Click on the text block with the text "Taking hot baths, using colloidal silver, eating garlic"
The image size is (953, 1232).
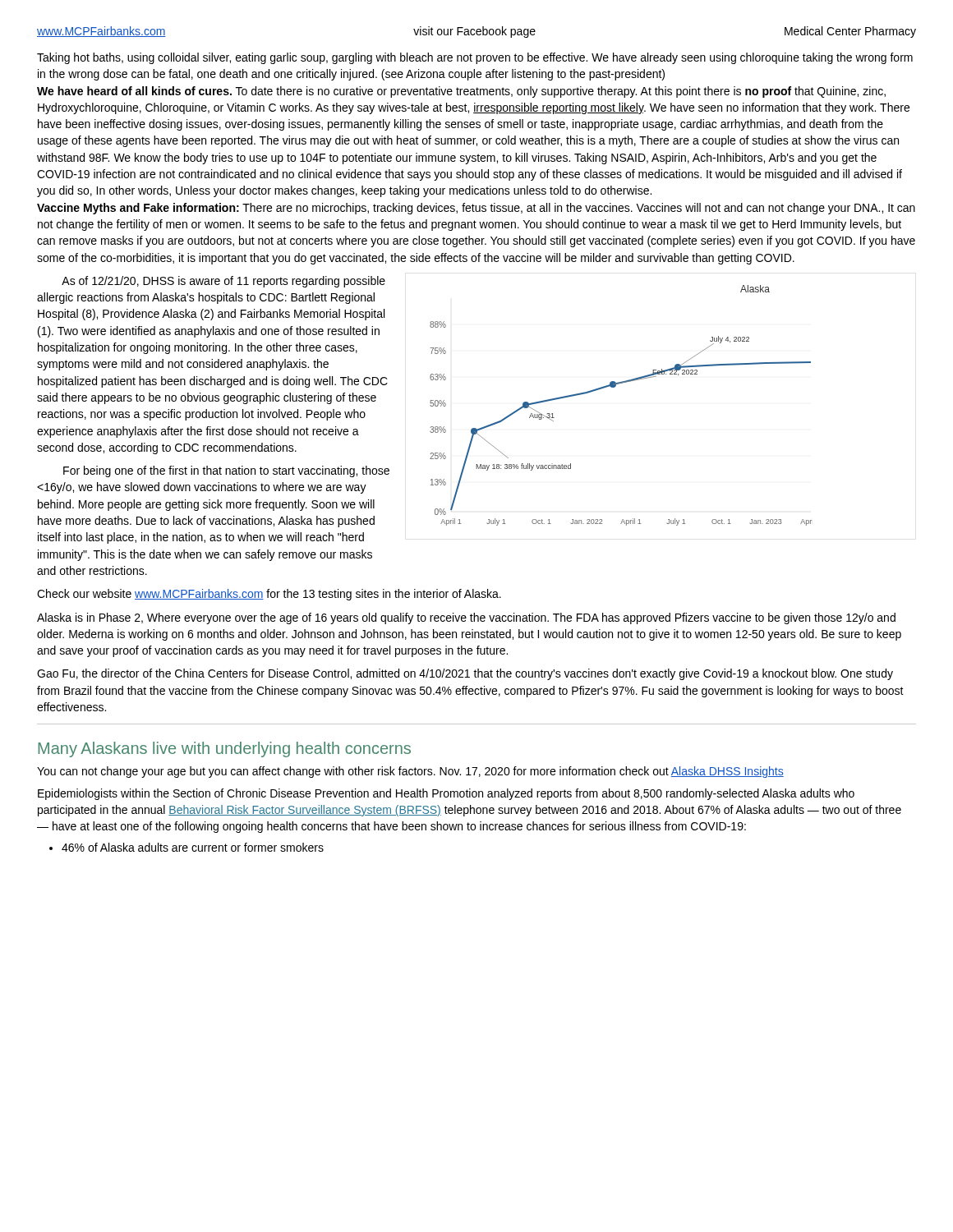pos(476,158)
